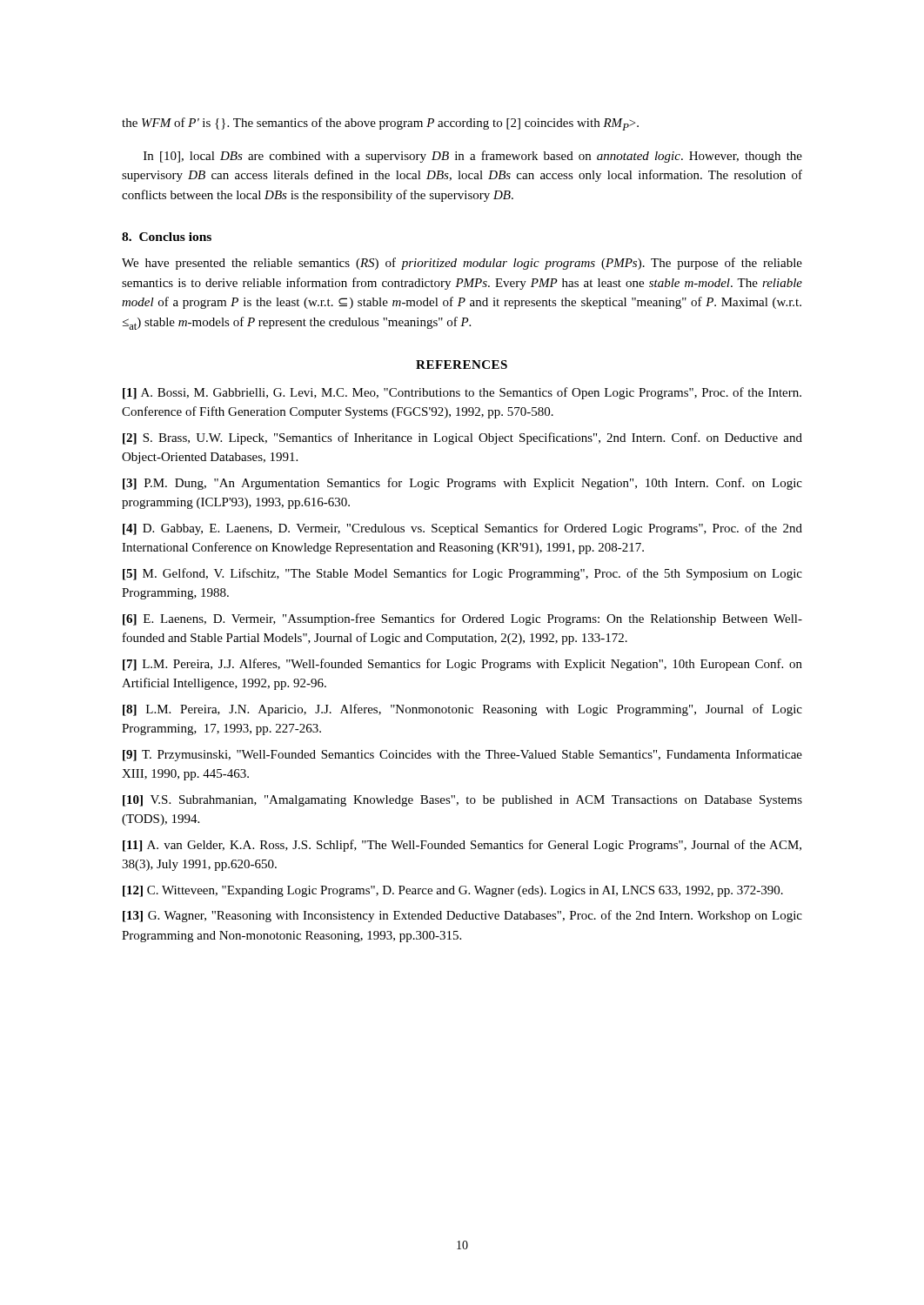This screenshot has height=1305, width=924.
Task: Where is the passage that starts "[13] G. Wagner, "Reasoning with Inconsistency in"?
Action: pyautogui.click(x=462, y=925)
